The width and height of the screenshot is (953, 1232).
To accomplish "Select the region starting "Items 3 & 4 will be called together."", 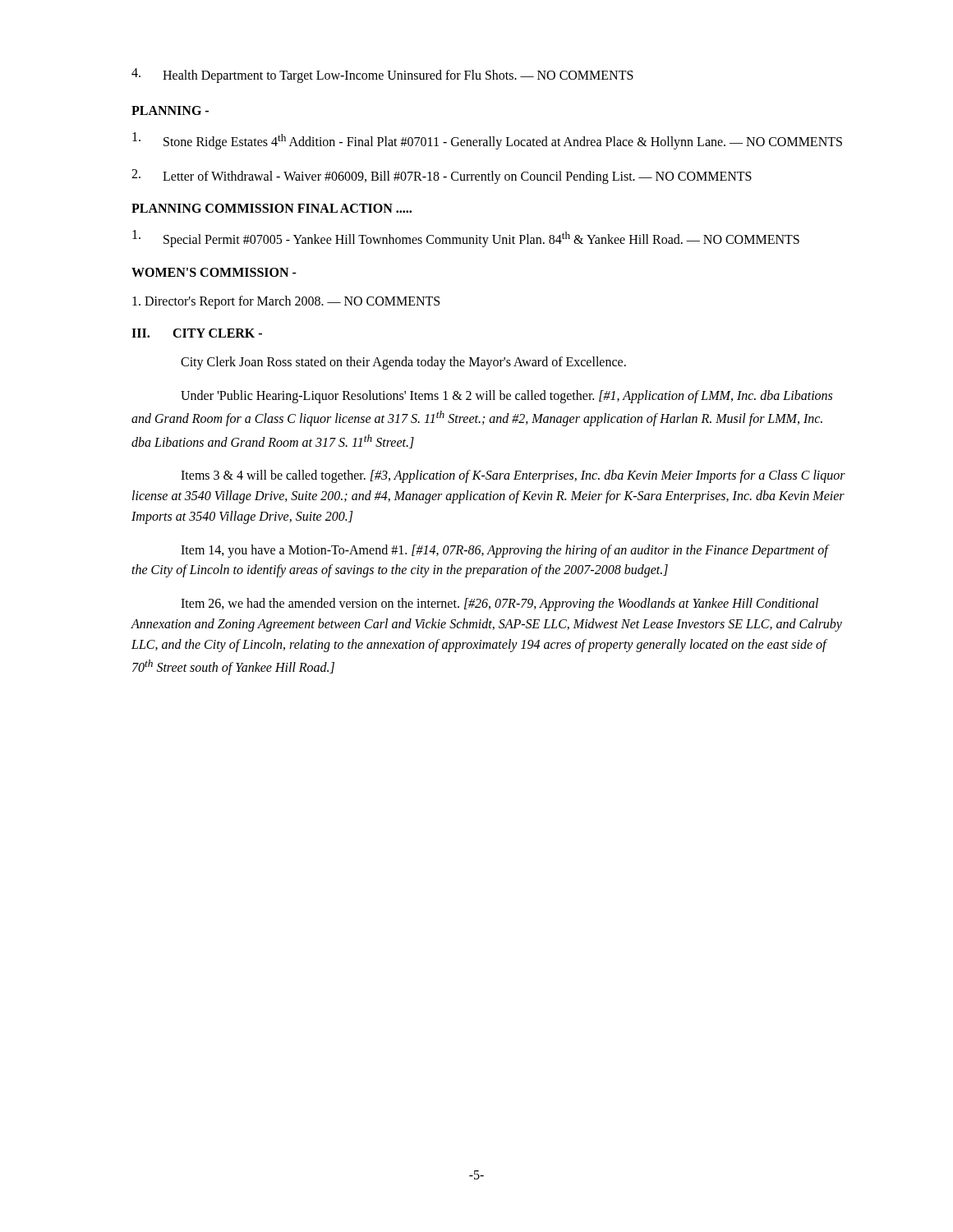I will [x=488, y=496].
